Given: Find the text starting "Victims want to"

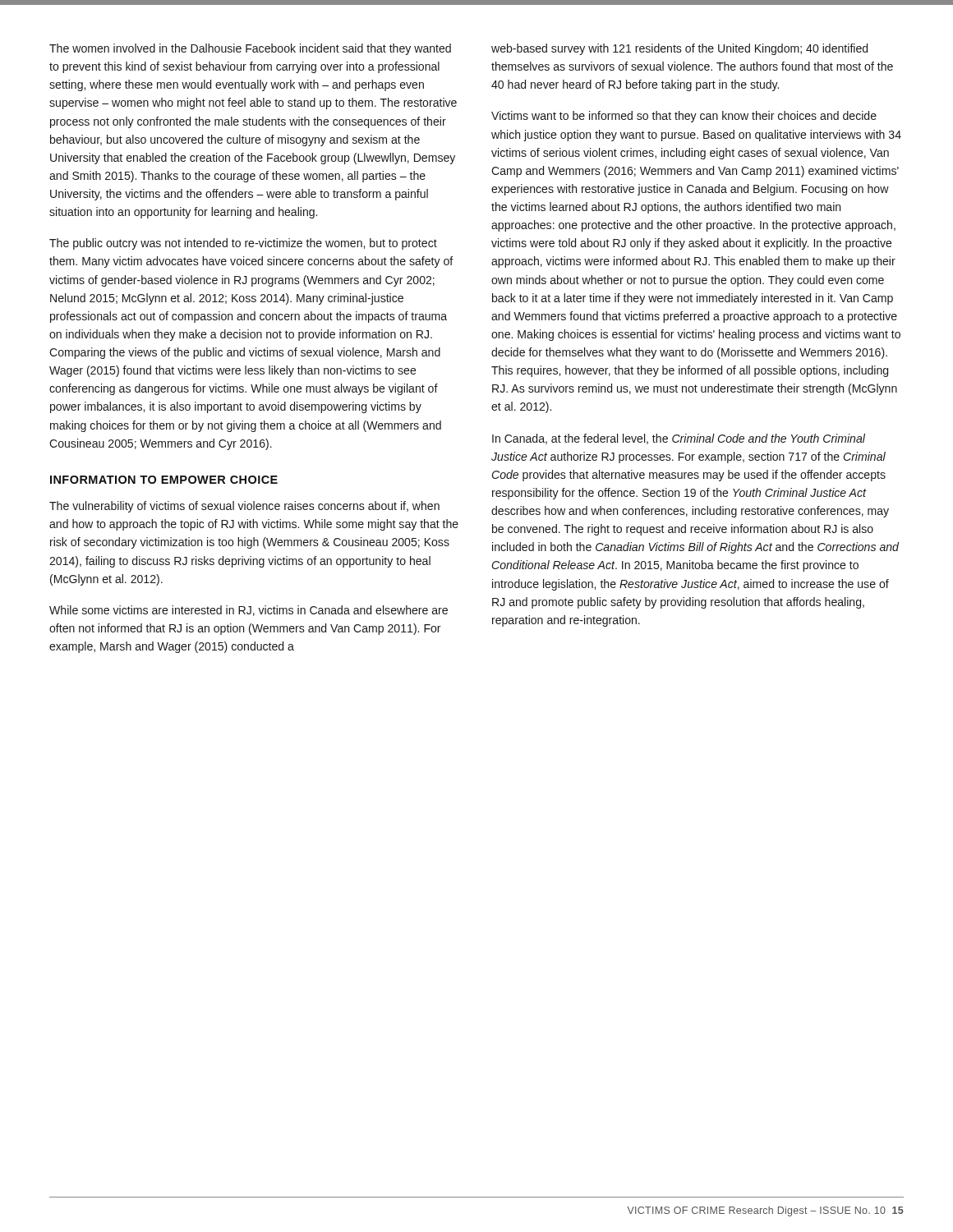Looking at the screenshot, I should (696, 261).
